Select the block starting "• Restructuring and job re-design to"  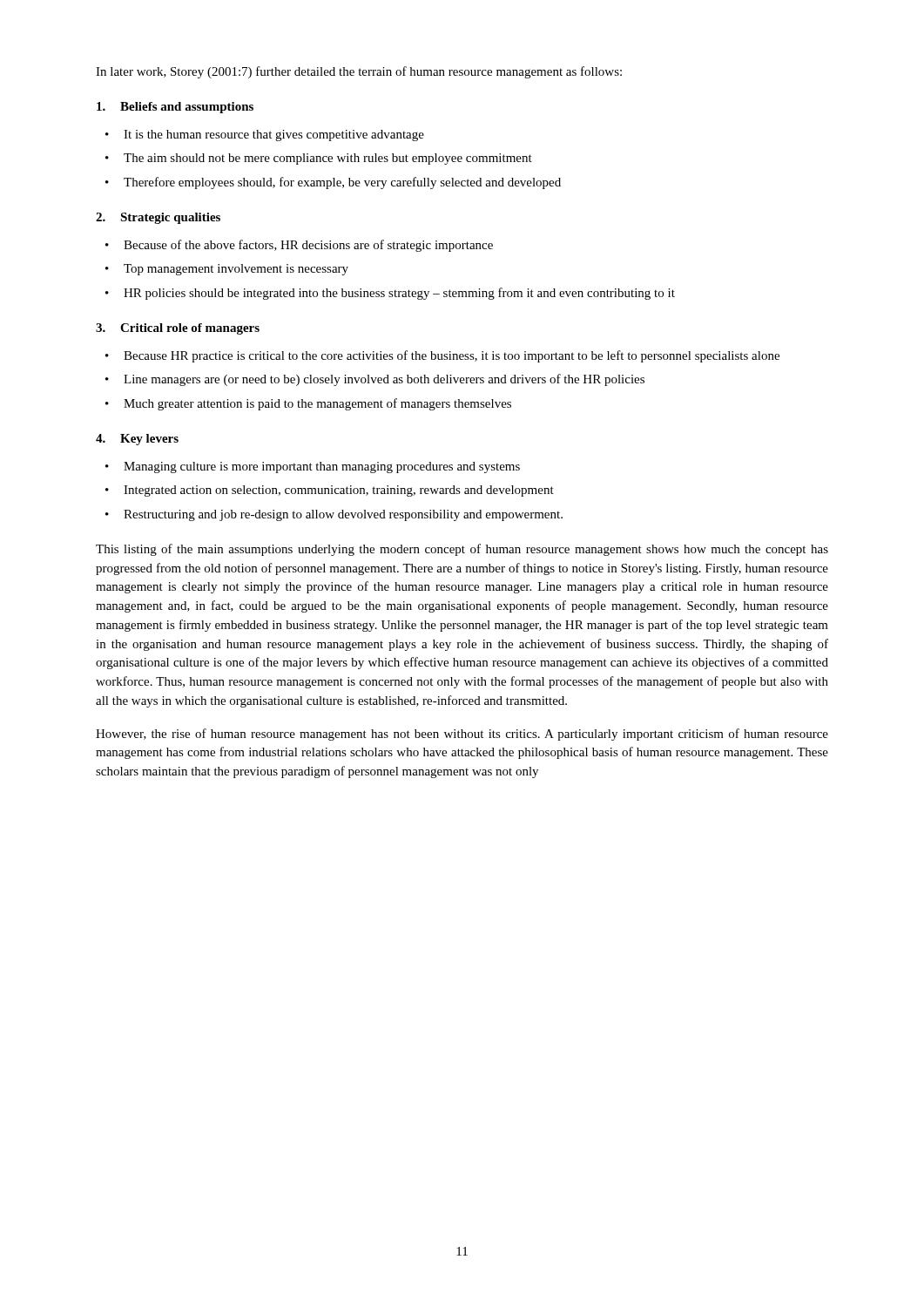pos(334,515)
